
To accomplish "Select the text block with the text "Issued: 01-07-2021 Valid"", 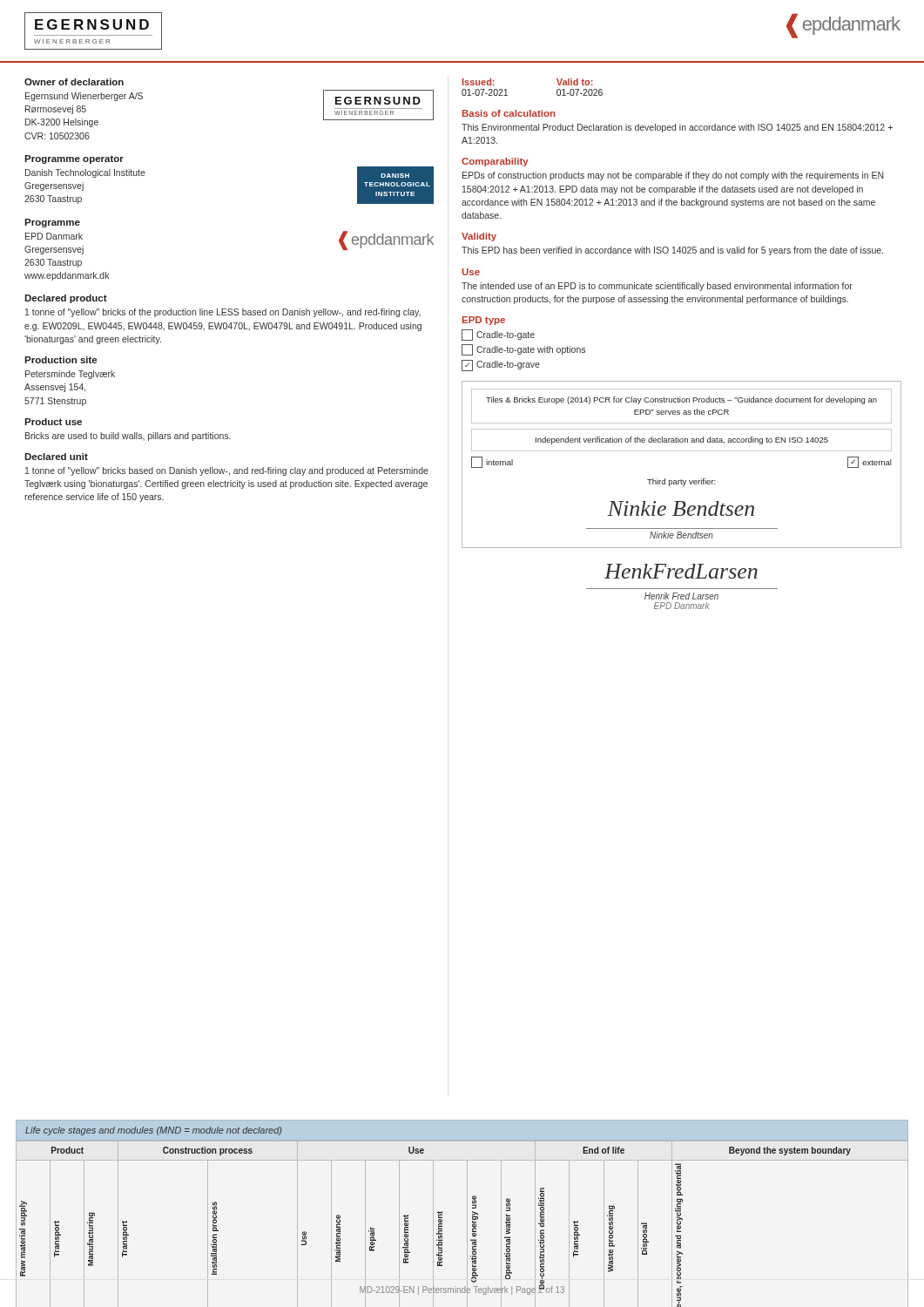I will (x=477, y=81).
